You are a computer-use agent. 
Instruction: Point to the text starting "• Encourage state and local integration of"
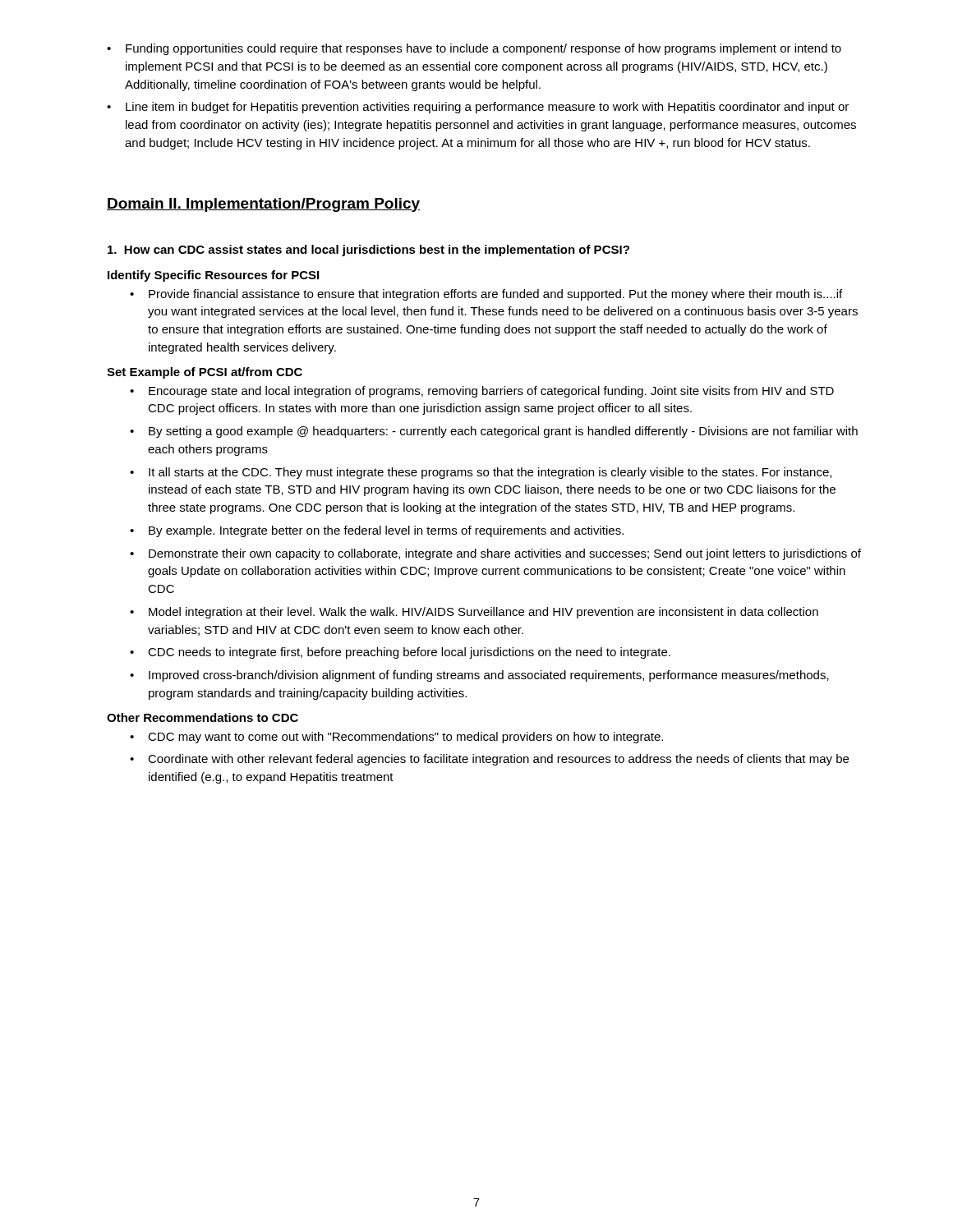pos(496,399)
